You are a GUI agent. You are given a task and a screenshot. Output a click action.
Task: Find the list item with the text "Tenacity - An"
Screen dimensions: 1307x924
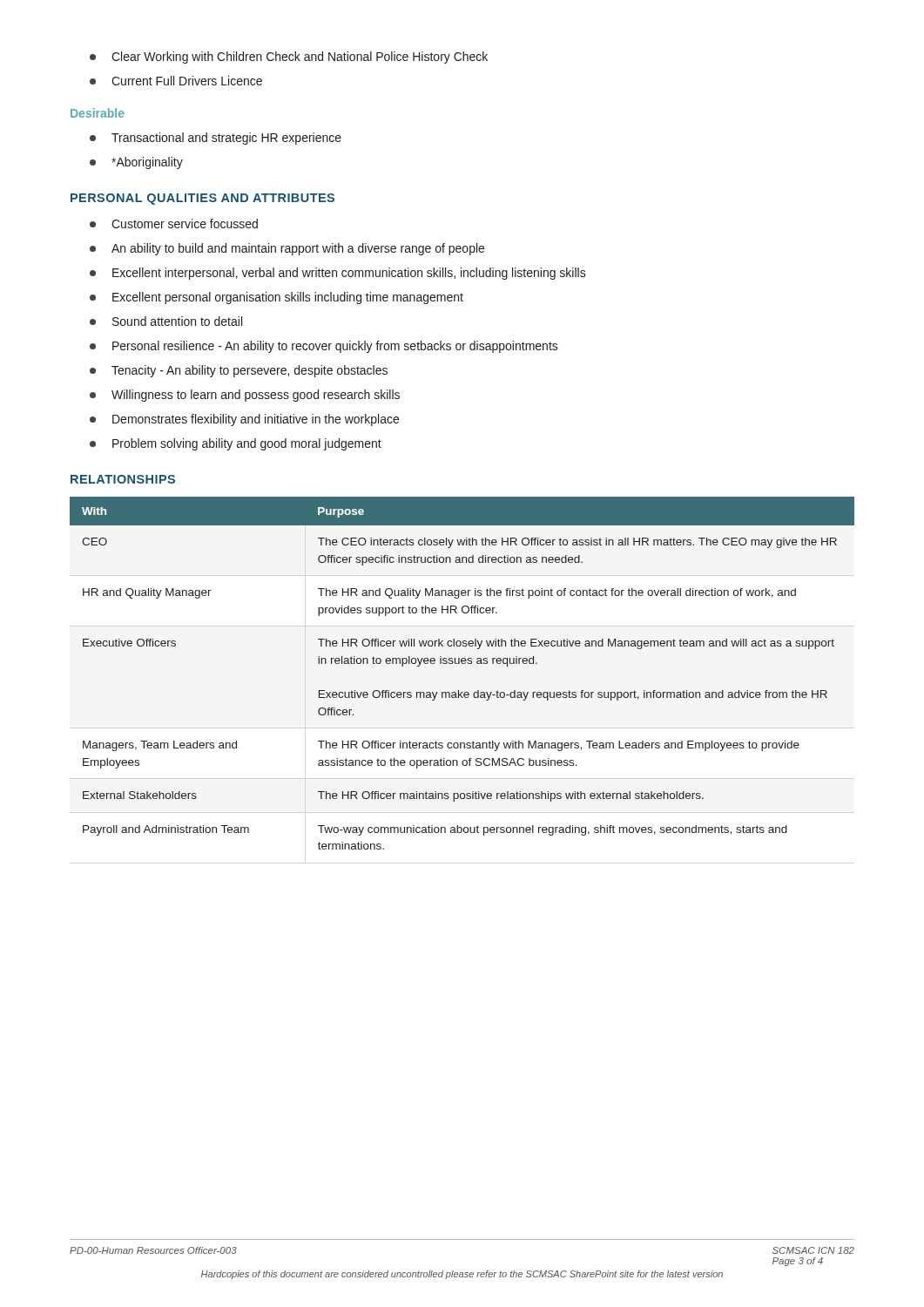238,371
